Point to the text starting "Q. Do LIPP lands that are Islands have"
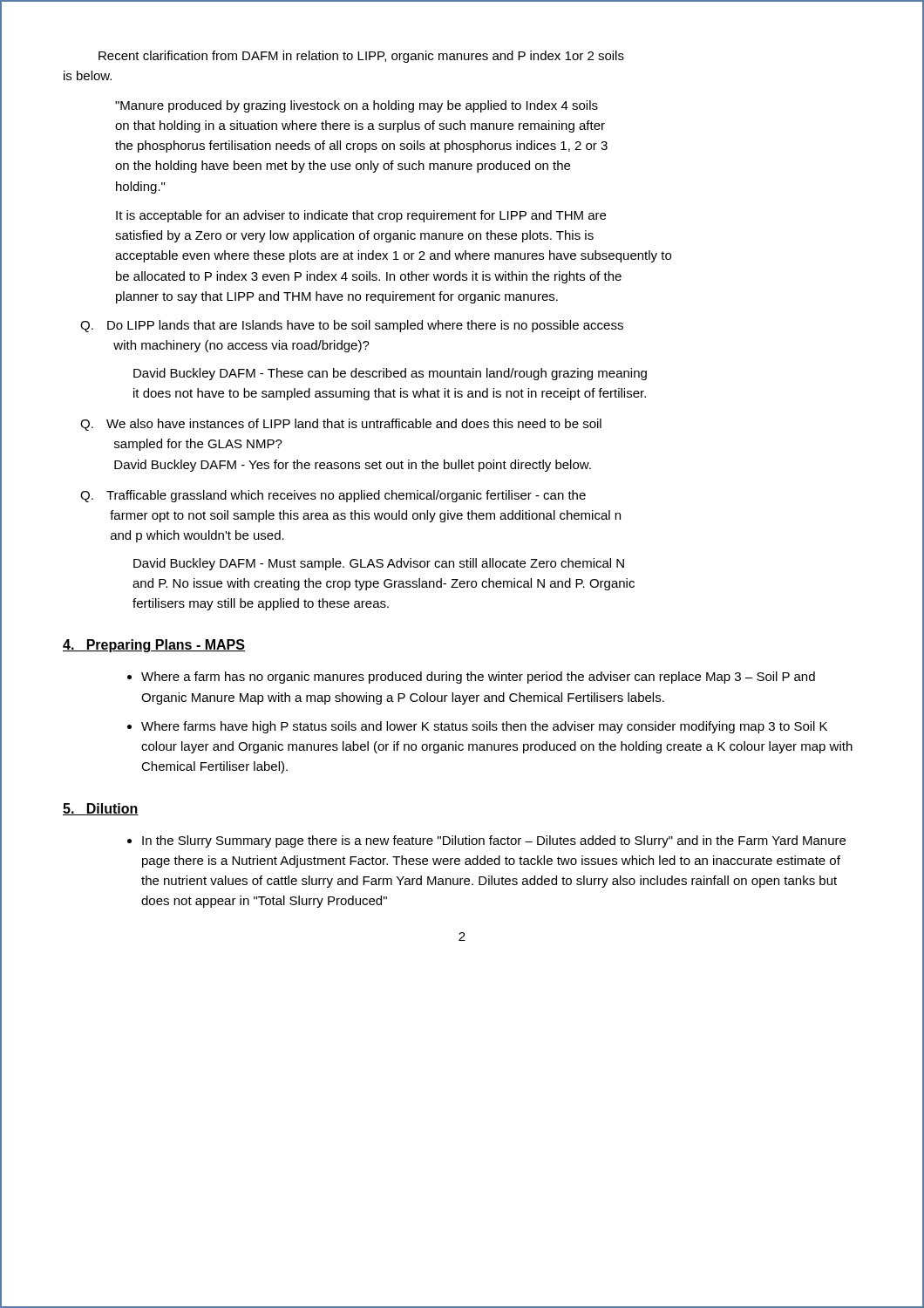 pos(471,359)
